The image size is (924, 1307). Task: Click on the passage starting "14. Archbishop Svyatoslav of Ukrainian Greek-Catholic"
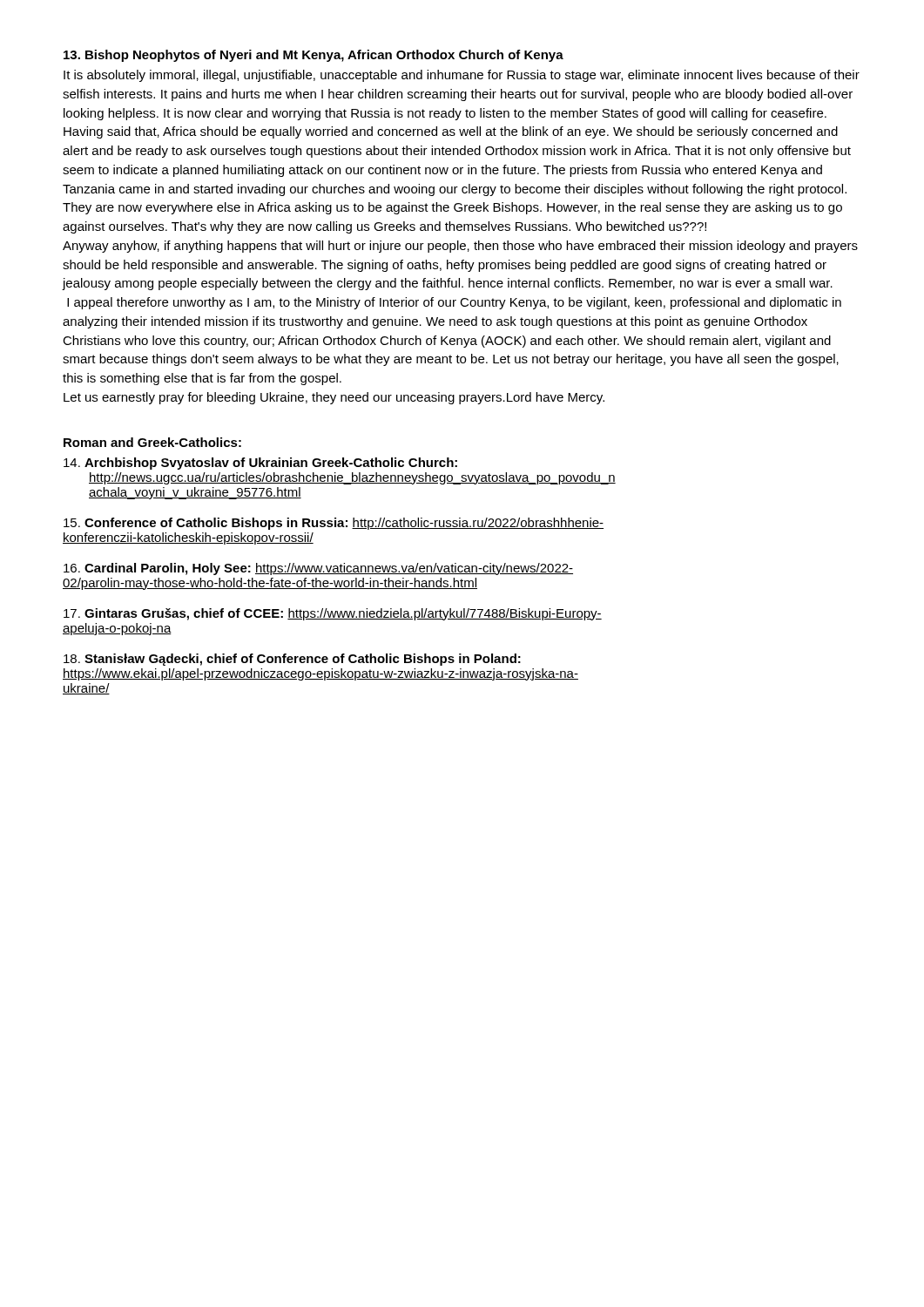(462, 477)
